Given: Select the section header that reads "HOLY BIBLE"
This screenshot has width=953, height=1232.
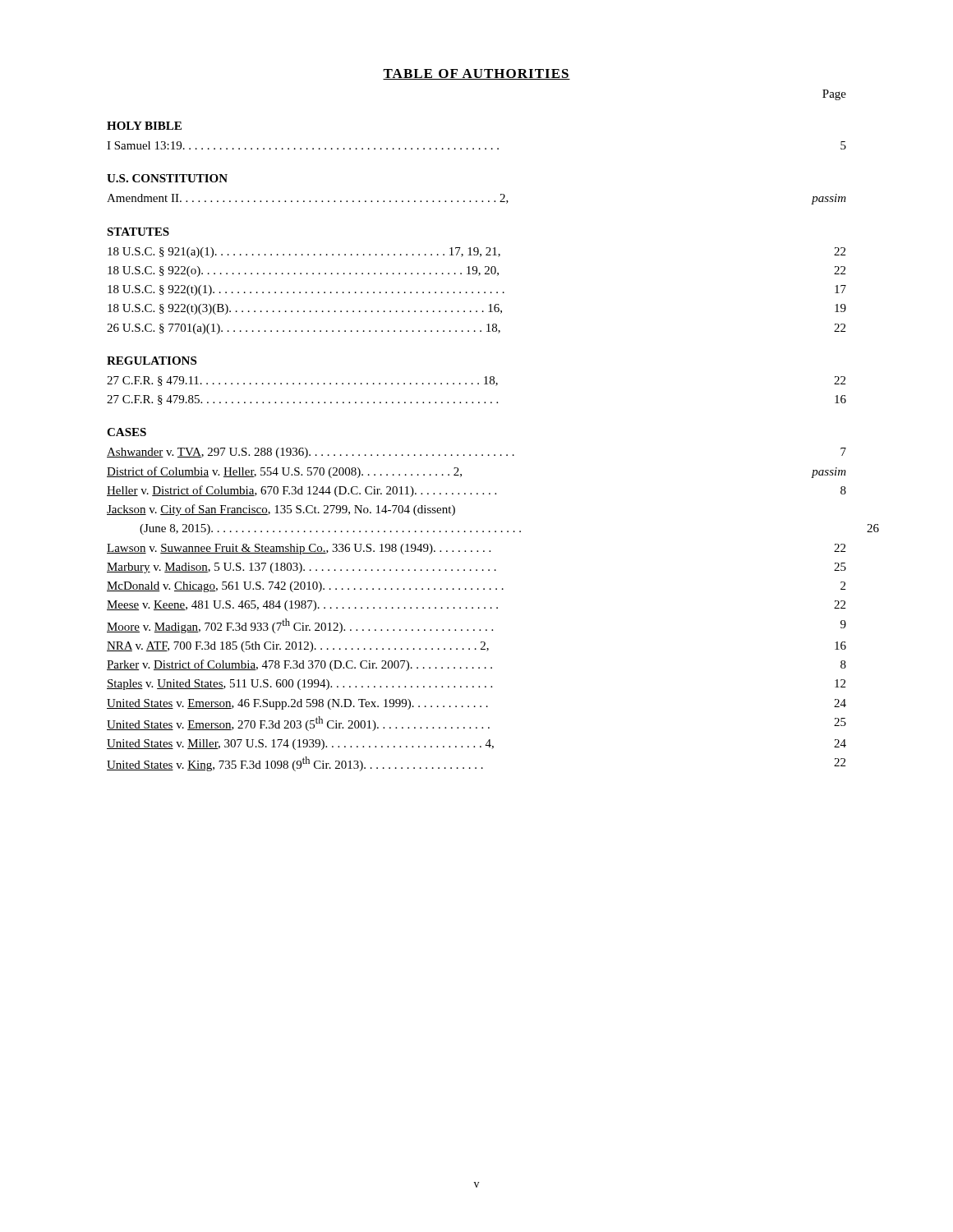Looking at the screenshot, I should pyautogui.click(x=145, y=126).
